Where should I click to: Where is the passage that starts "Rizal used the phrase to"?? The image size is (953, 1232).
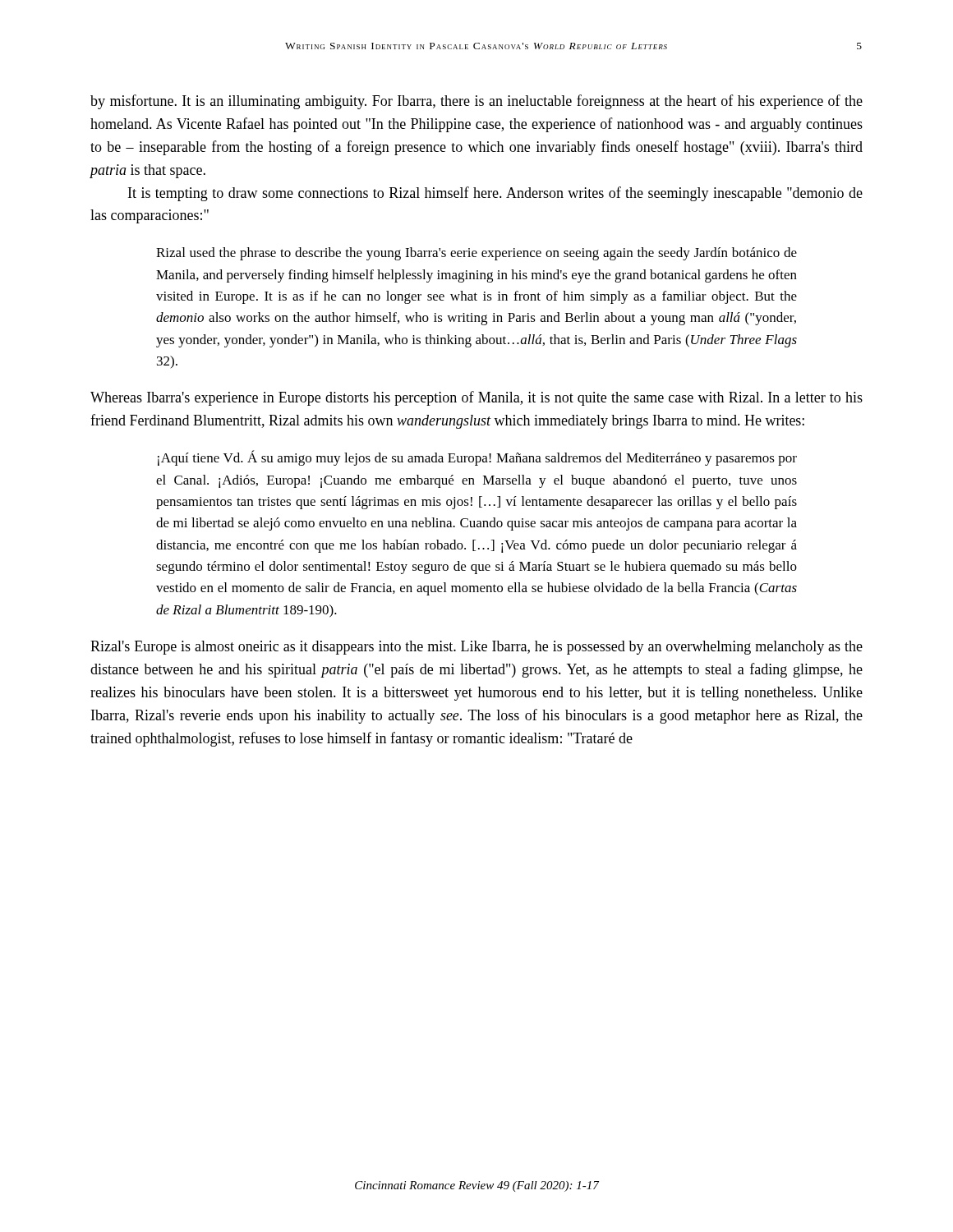(476, 308)
